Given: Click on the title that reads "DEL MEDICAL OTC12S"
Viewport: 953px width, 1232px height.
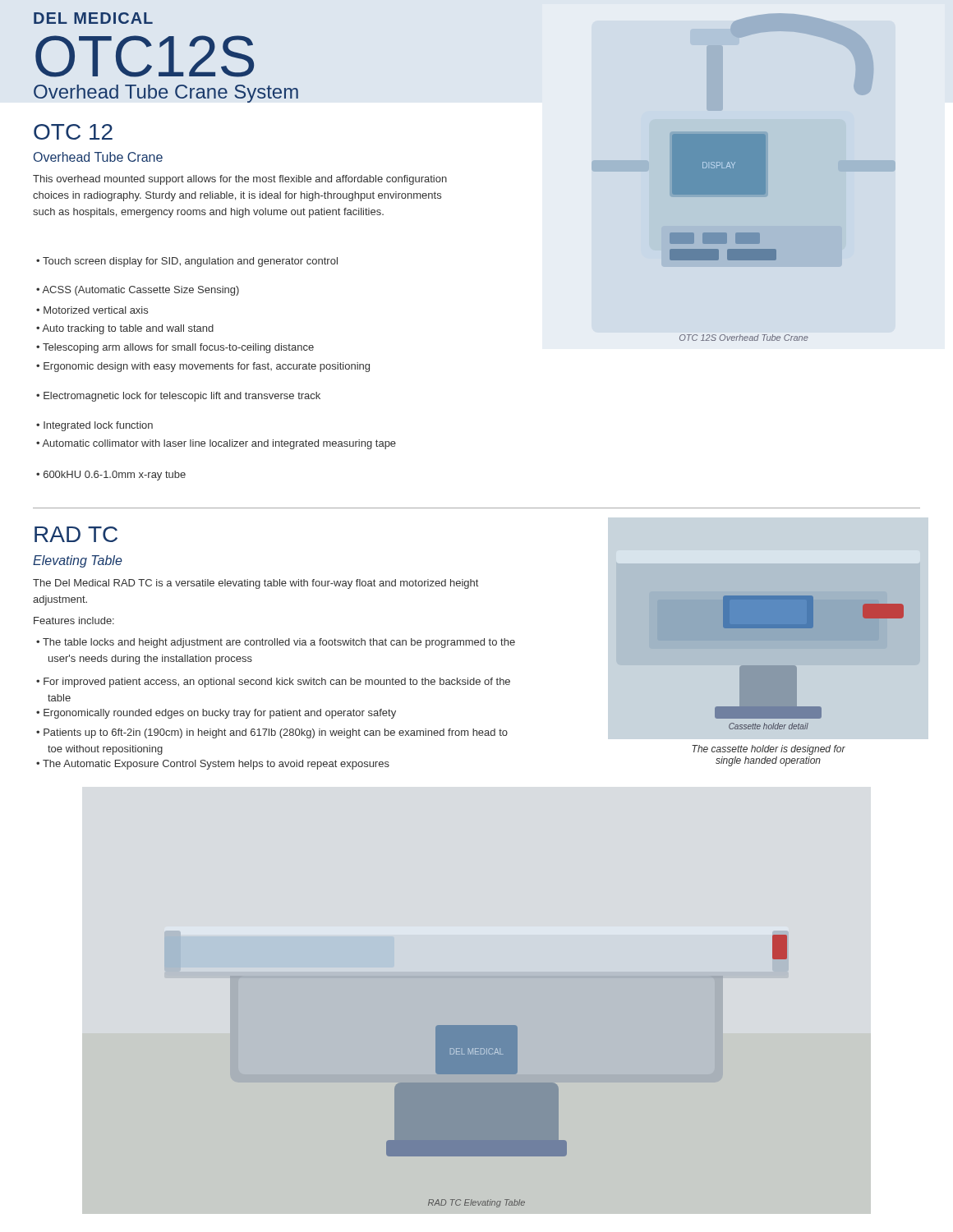Looking at the screenshot, I should (x=166, y=56).
